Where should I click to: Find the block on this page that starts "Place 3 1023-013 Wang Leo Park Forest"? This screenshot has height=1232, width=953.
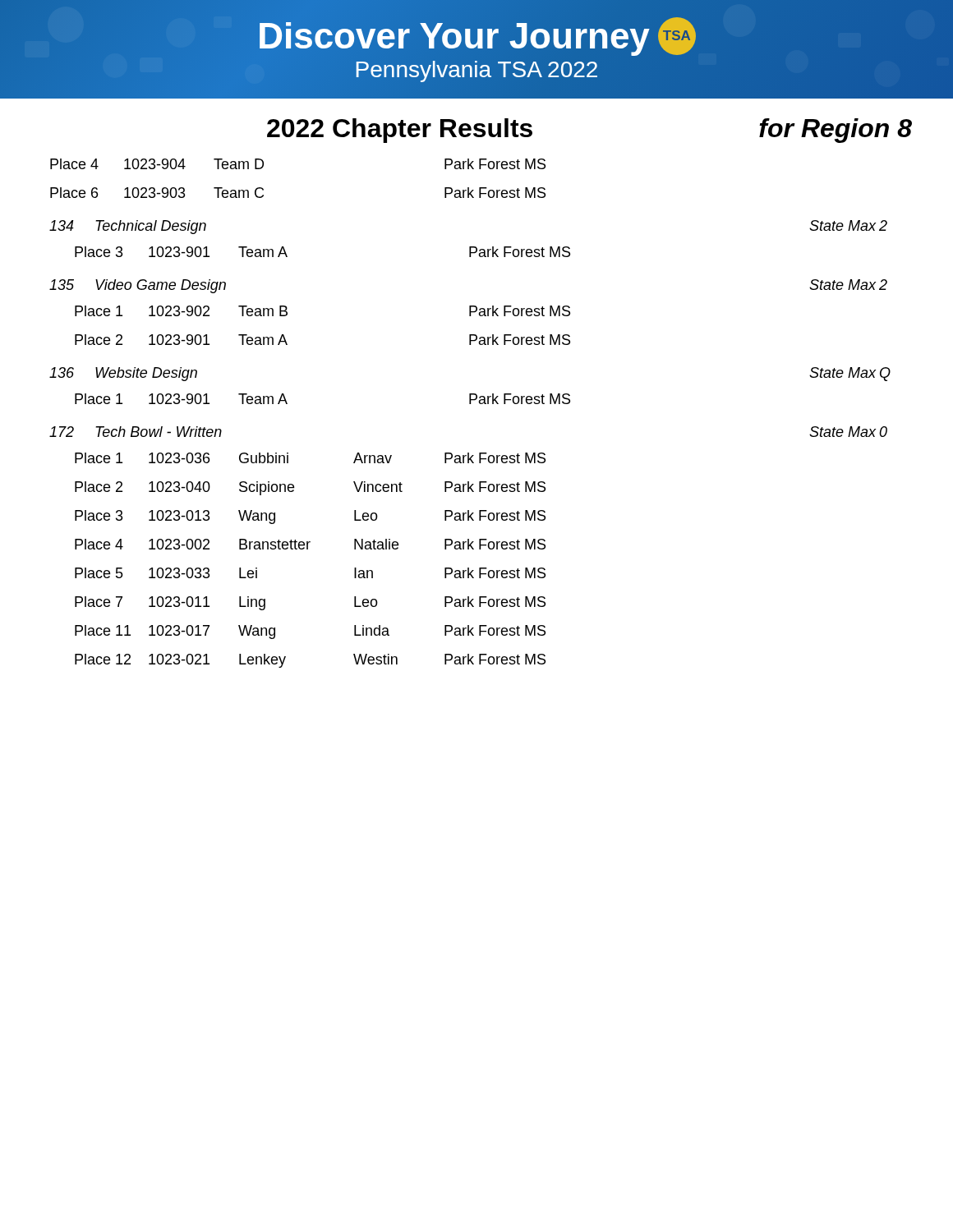click(97, 517)
